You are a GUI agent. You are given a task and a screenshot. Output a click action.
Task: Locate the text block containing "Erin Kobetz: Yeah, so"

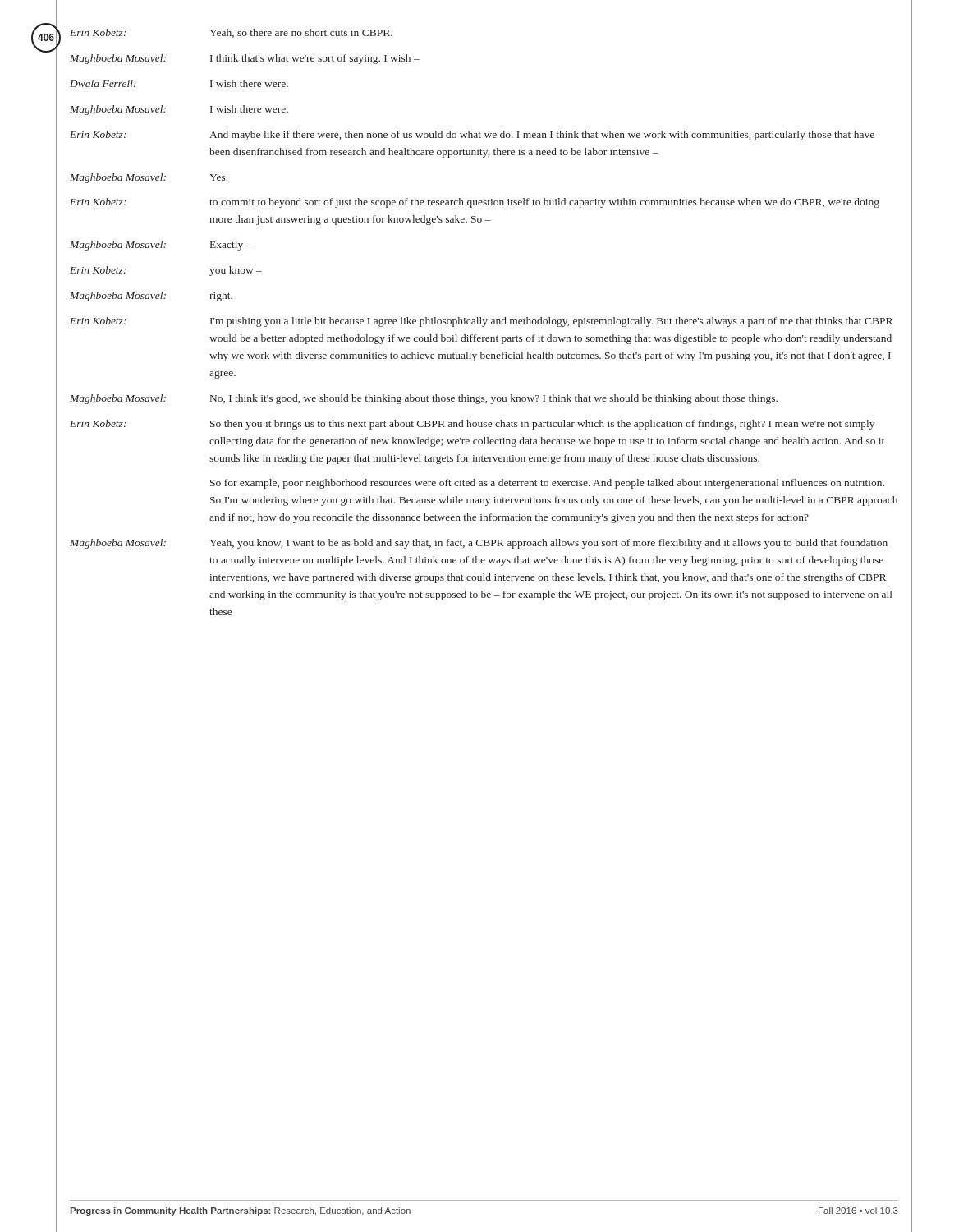(x=231, y=33)
